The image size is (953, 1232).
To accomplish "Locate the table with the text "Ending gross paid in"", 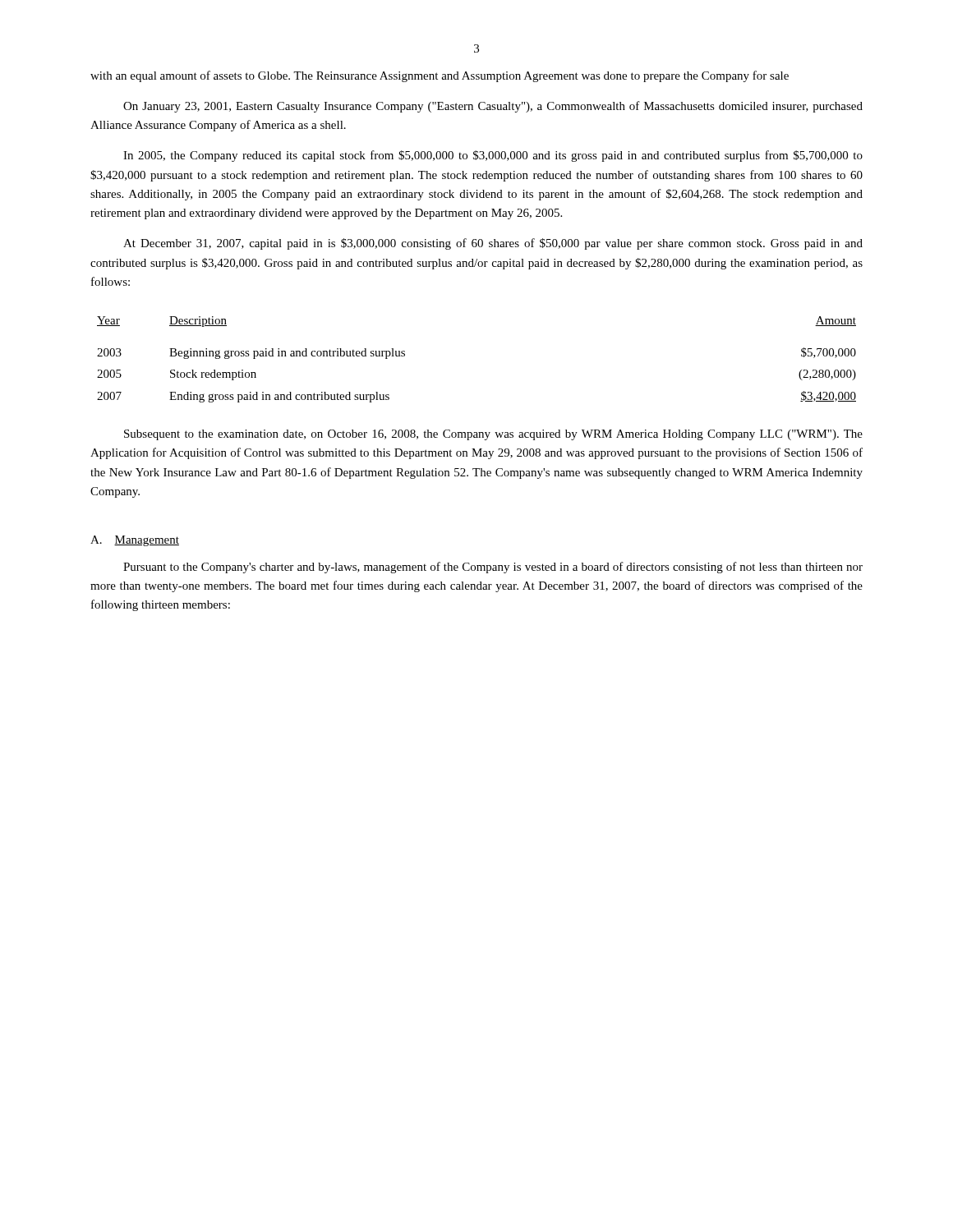I will pyautogui.click(x=476, y=358).
